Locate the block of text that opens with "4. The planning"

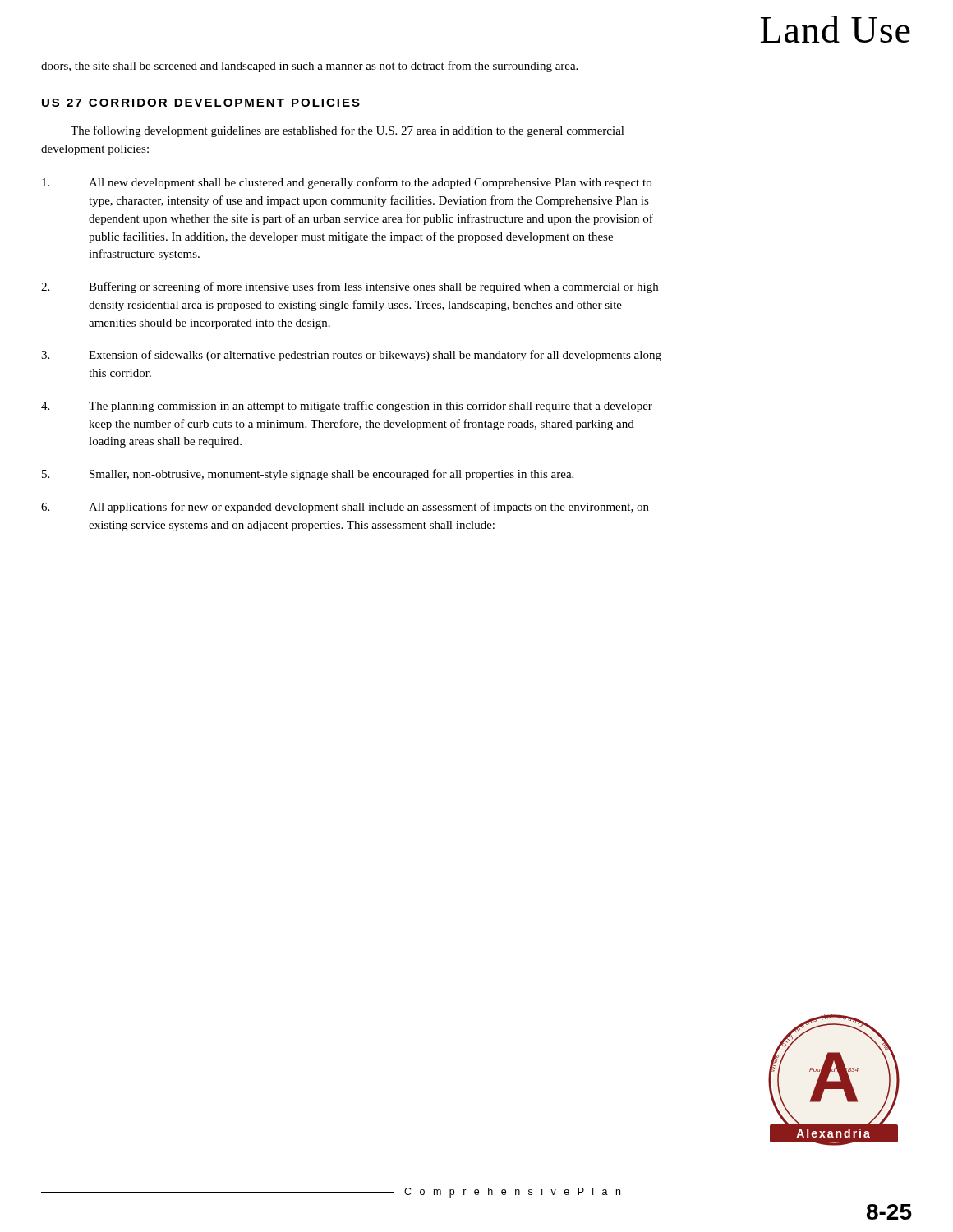coord(353,424)
